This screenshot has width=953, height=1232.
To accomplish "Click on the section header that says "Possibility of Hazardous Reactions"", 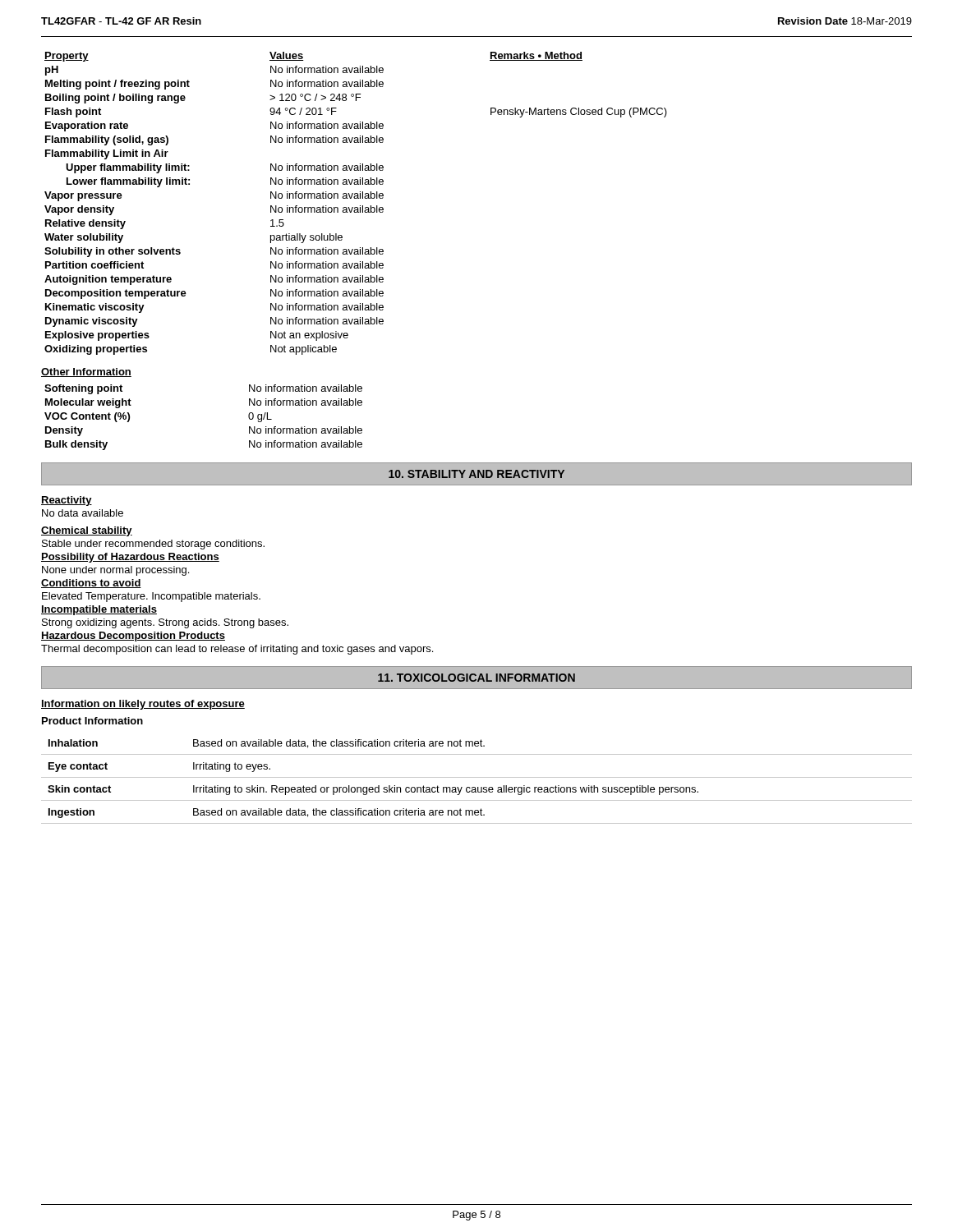I will point(130,556).
